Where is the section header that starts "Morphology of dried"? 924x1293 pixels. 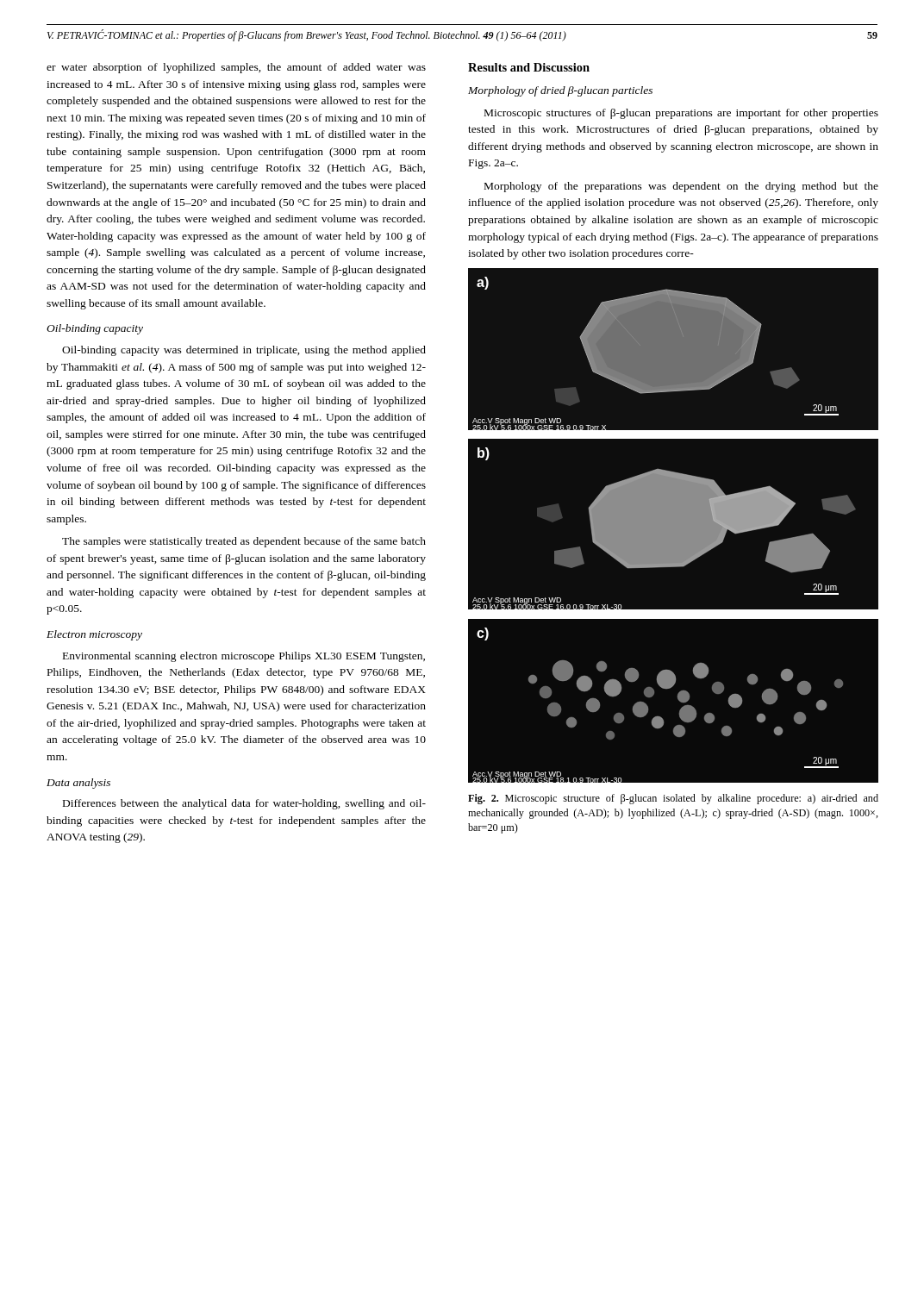(560, 90)
